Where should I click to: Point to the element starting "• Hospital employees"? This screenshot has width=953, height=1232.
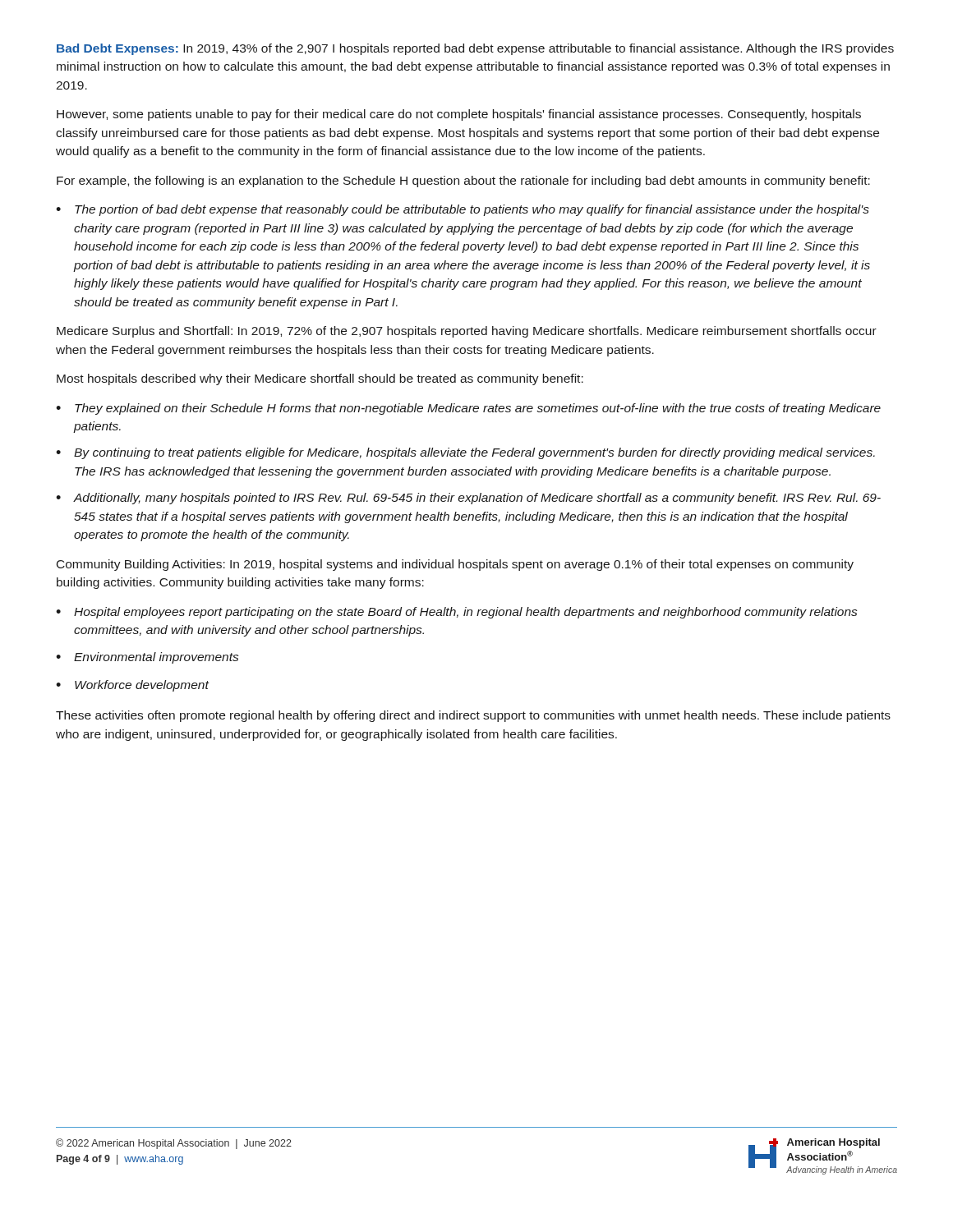tap(476, 621)
